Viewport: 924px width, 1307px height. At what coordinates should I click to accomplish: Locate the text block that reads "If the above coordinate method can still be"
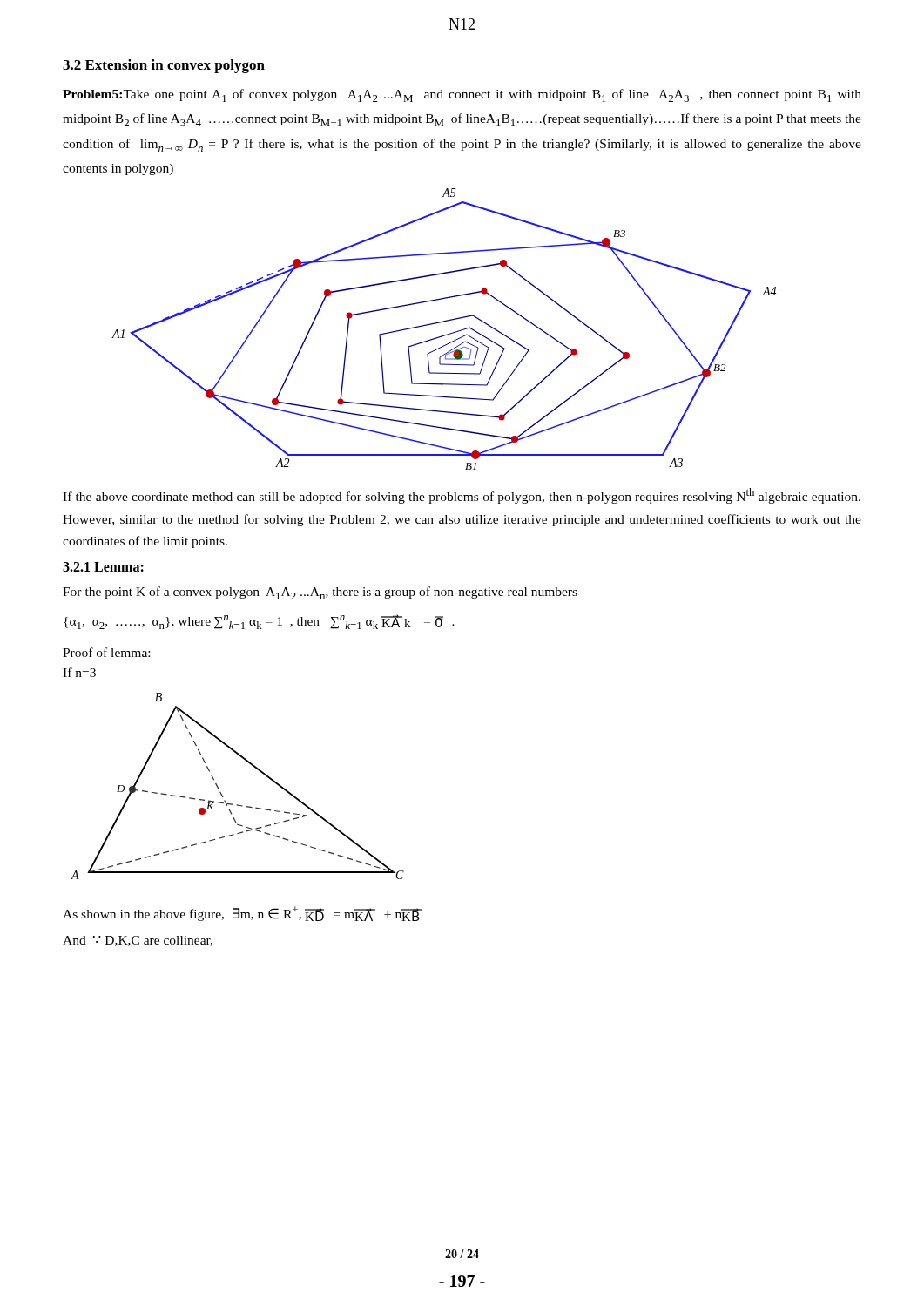pyautogui.click(x=462, y=517)
